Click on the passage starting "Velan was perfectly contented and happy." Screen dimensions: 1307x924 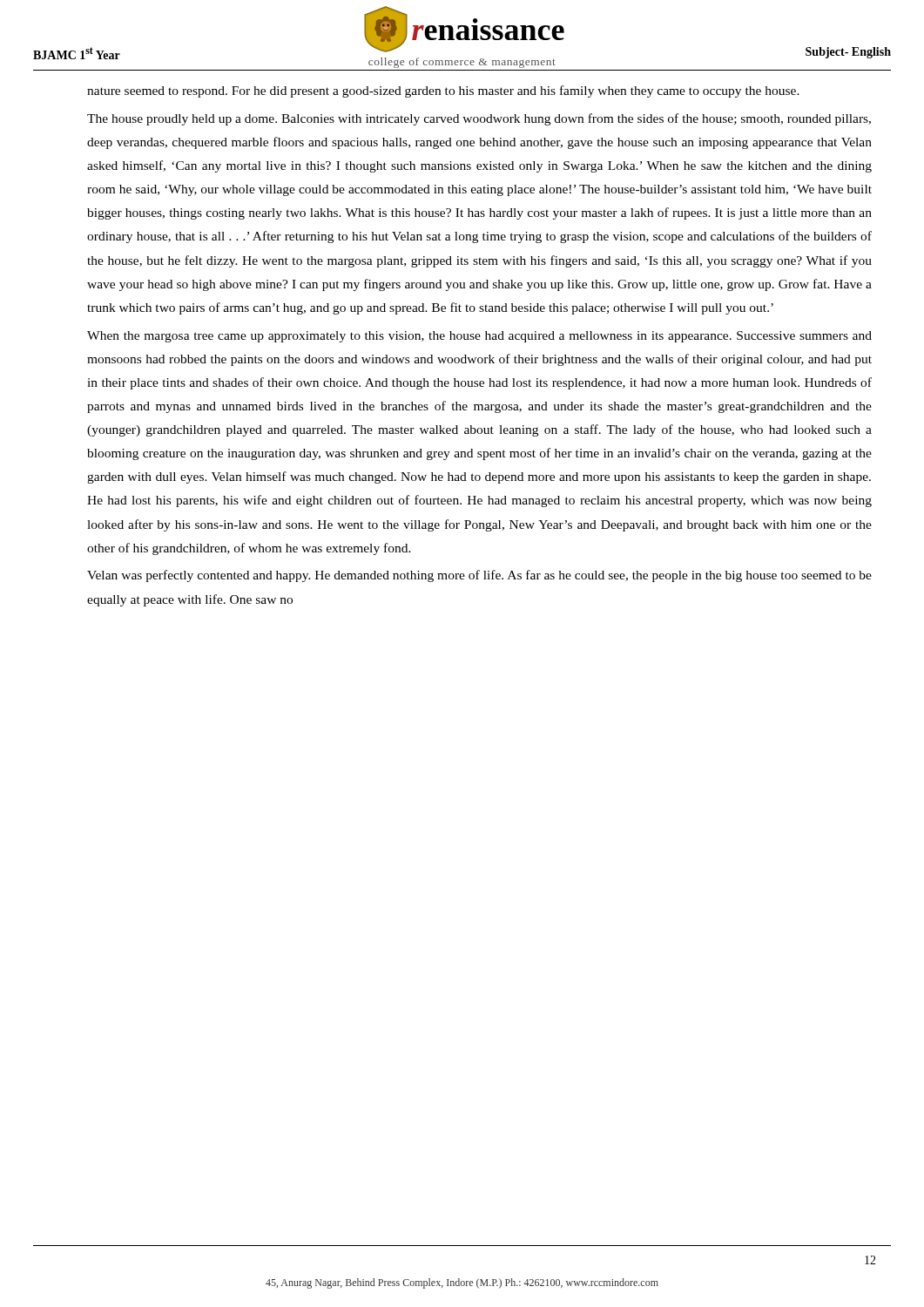479,587
